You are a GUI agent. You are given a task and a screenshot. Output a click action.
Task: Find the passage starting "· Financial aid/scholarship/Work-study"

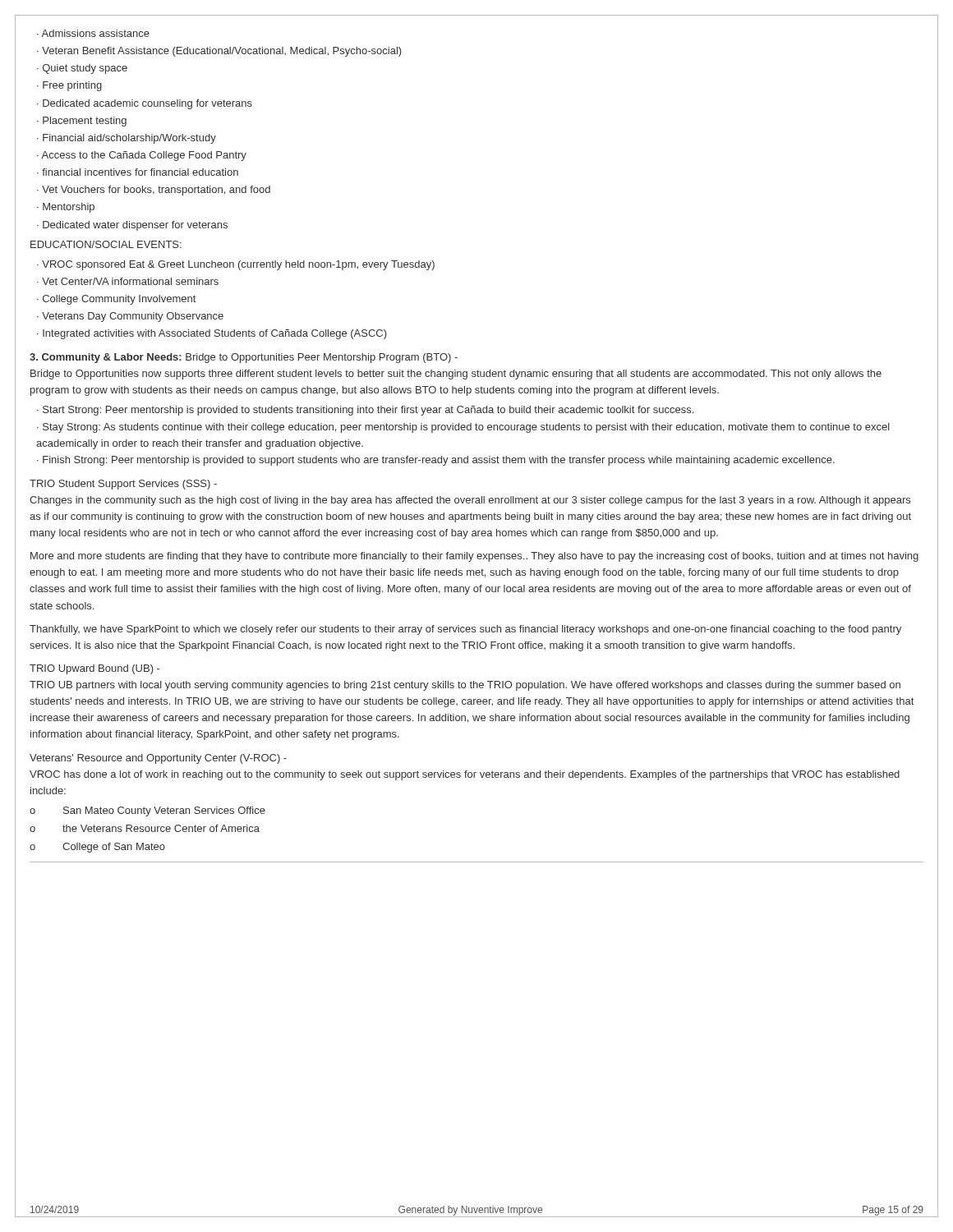tap(126, 137)
